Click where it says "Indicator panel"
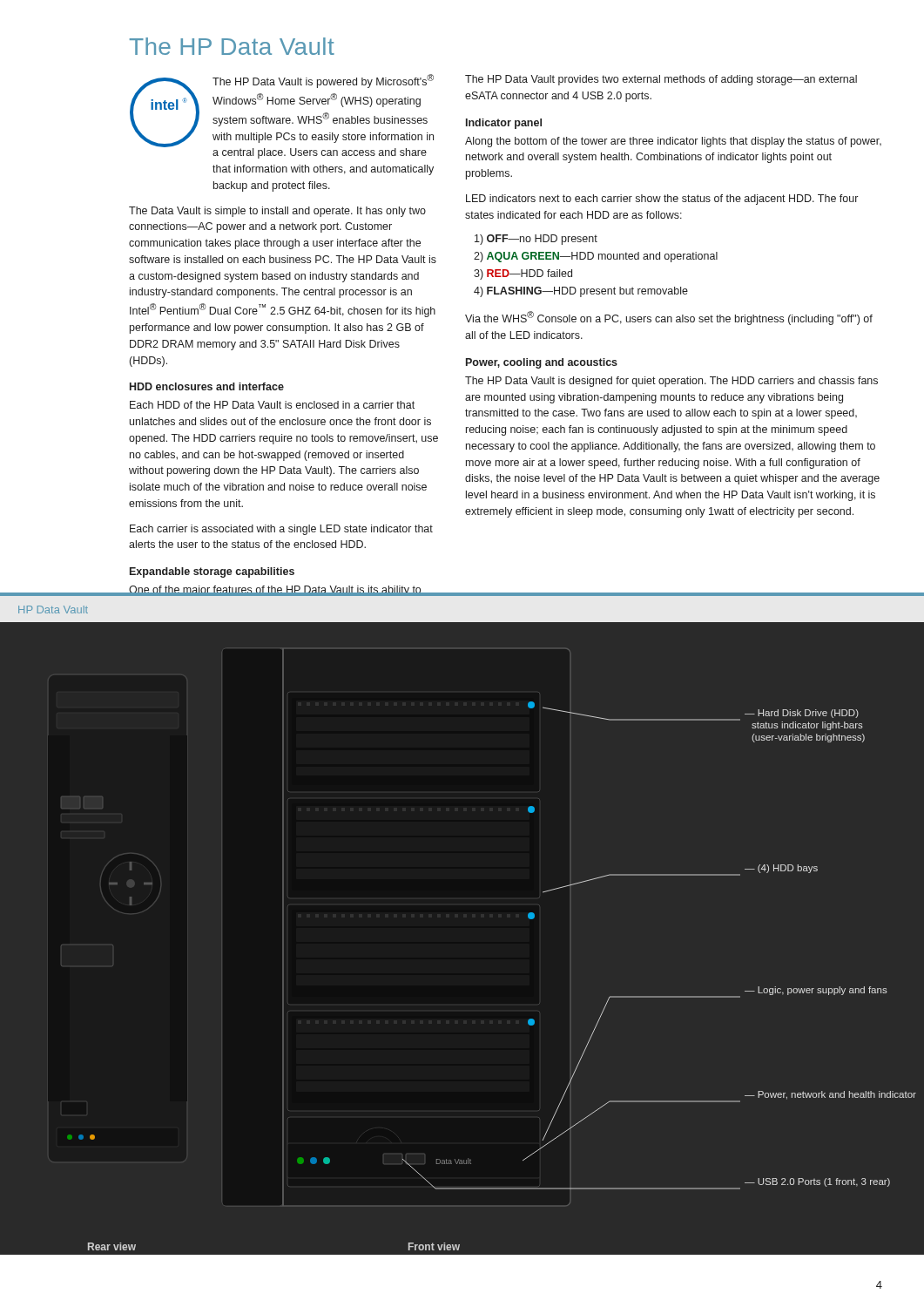 pyautogui.click(x=504, y=122)
